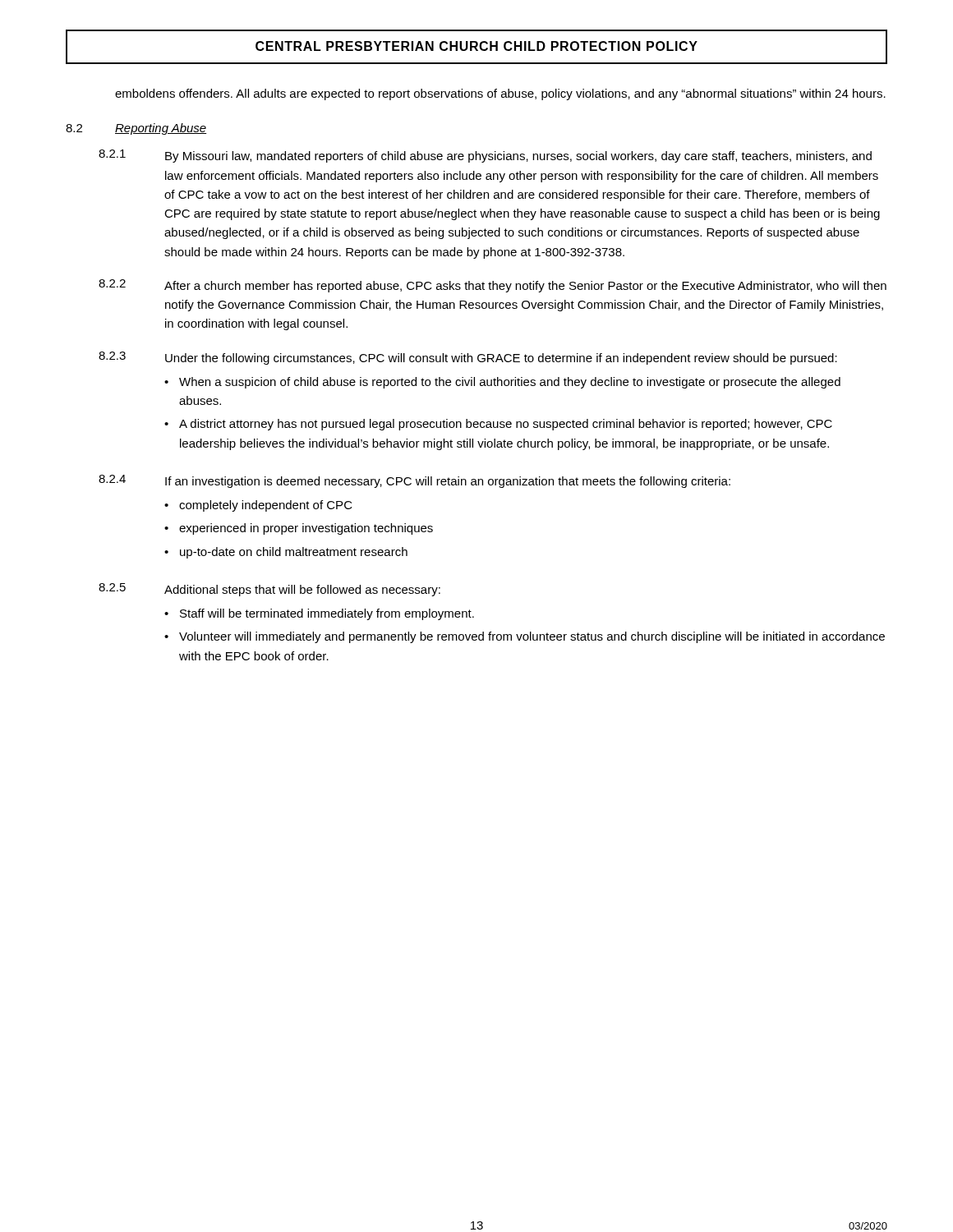Image resolution: width=953 pixels, height=1232 pixels.
Task: Navigate to the region starting "emboldens offenders. All"
Action: 501,93
